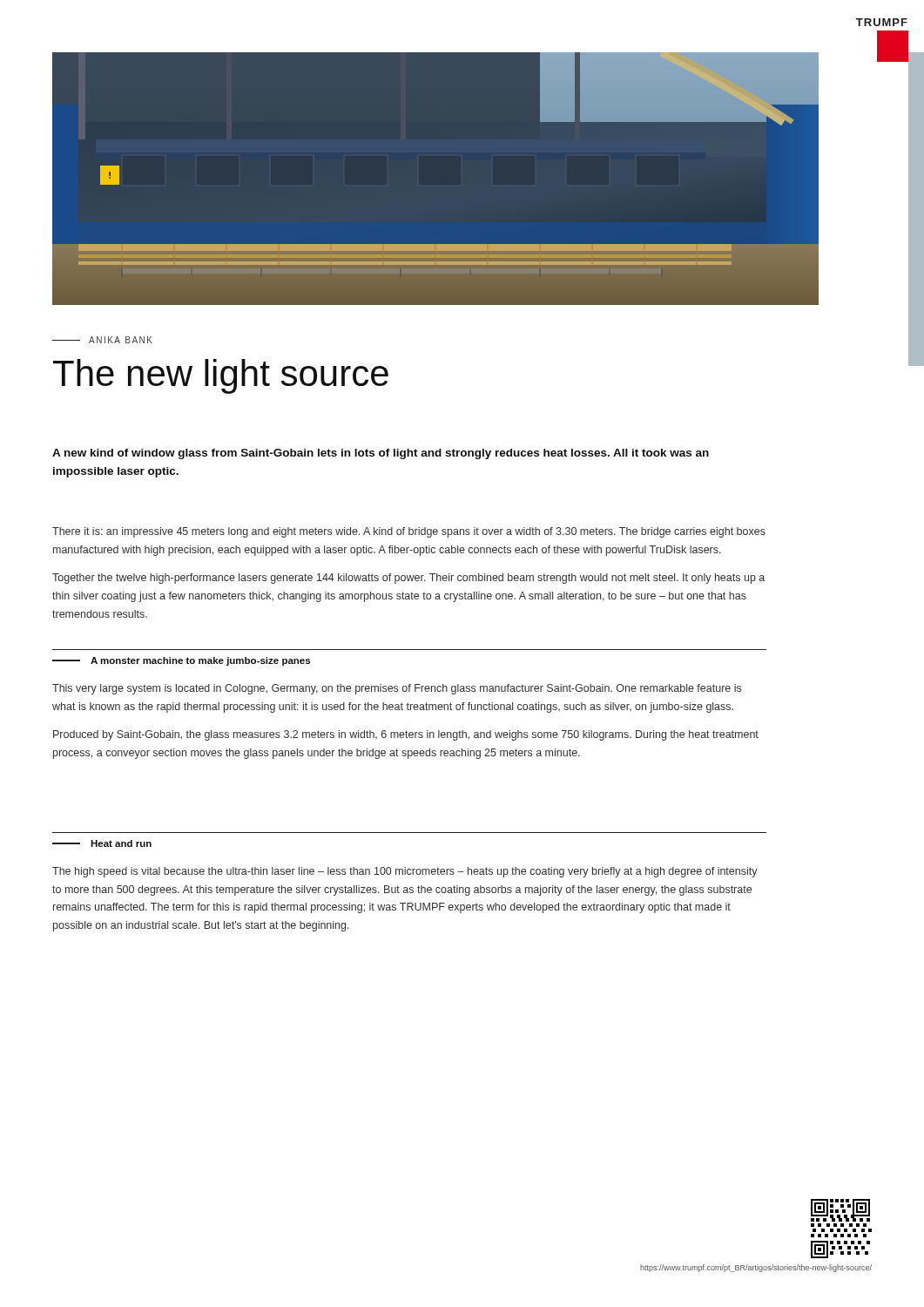Find the section header that reads "A monster machine to make"

click(181, 660)
